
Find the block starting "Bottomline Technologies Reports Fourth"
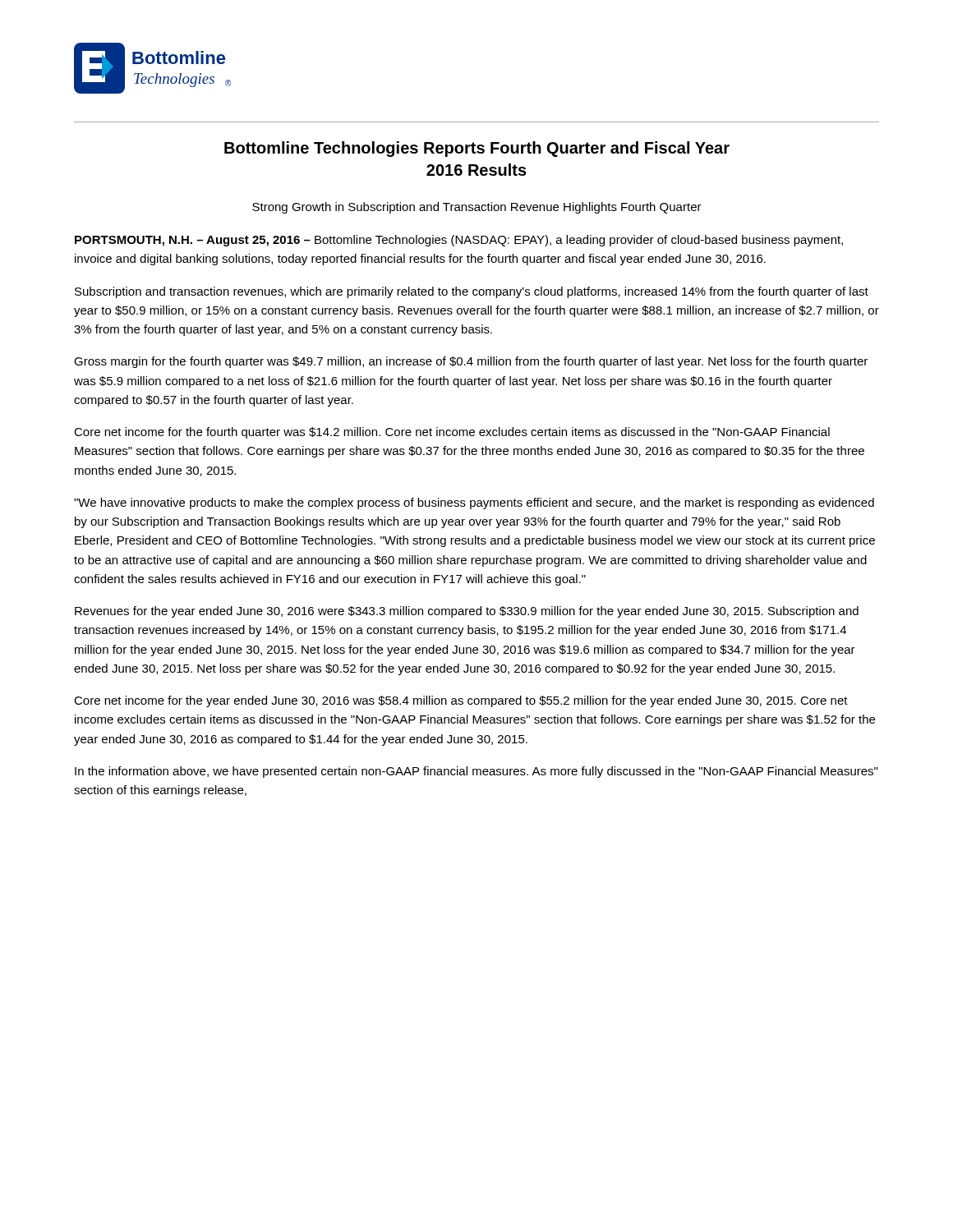pyautogui.click(x=476, y=159)
